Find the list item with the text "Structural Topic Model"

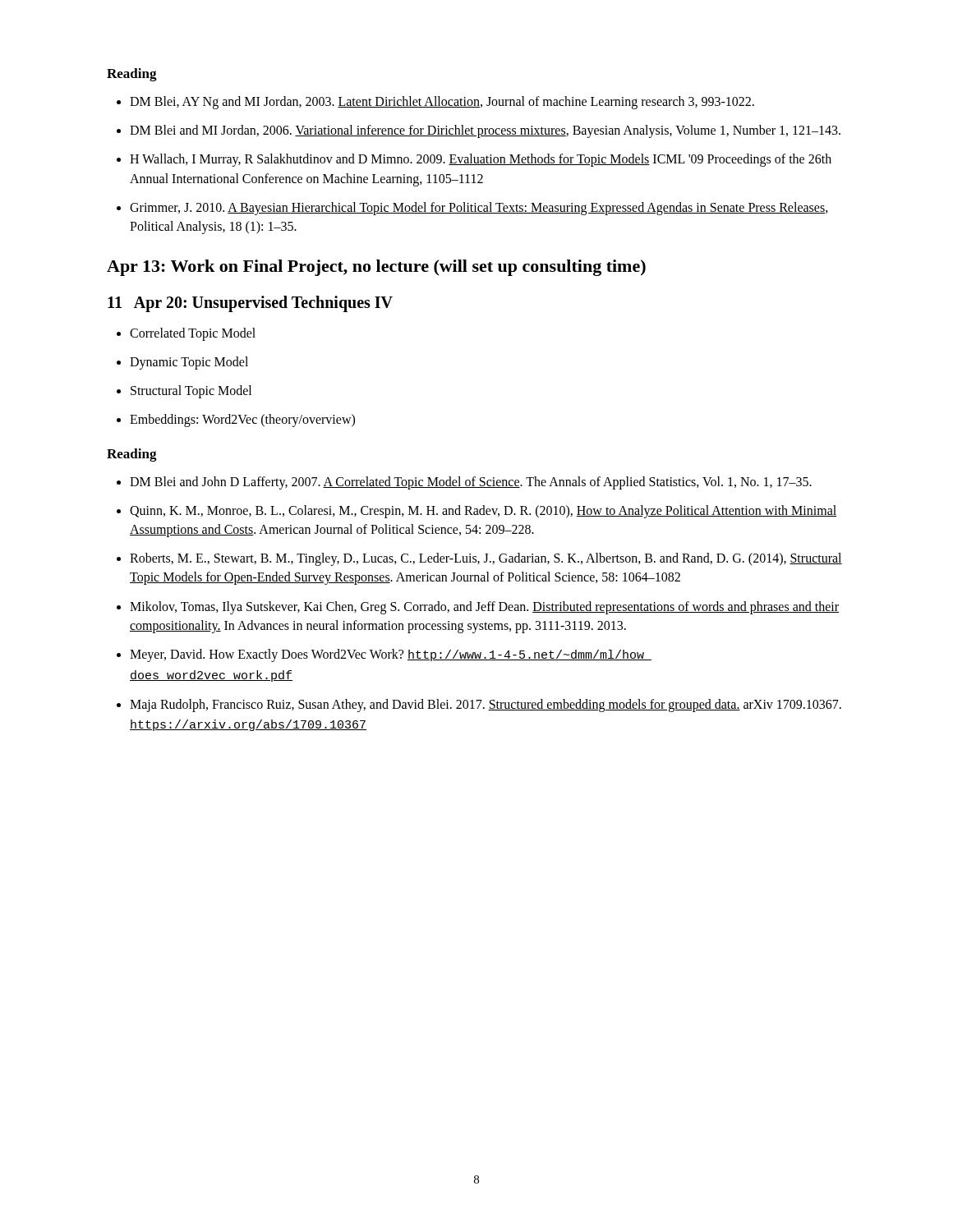click(x=191, y=391)
